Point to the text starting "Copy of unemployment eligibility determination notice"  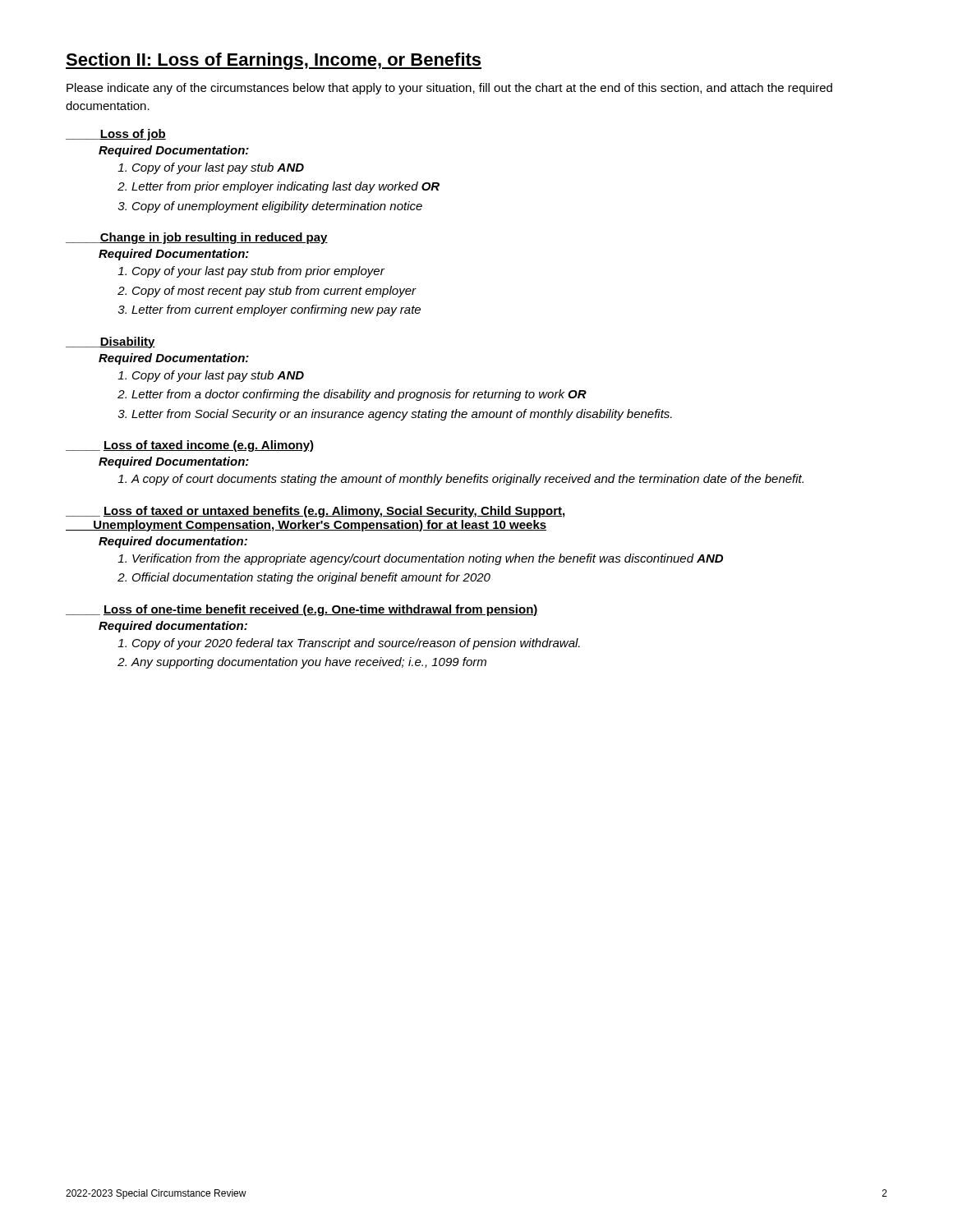point(277,205)
